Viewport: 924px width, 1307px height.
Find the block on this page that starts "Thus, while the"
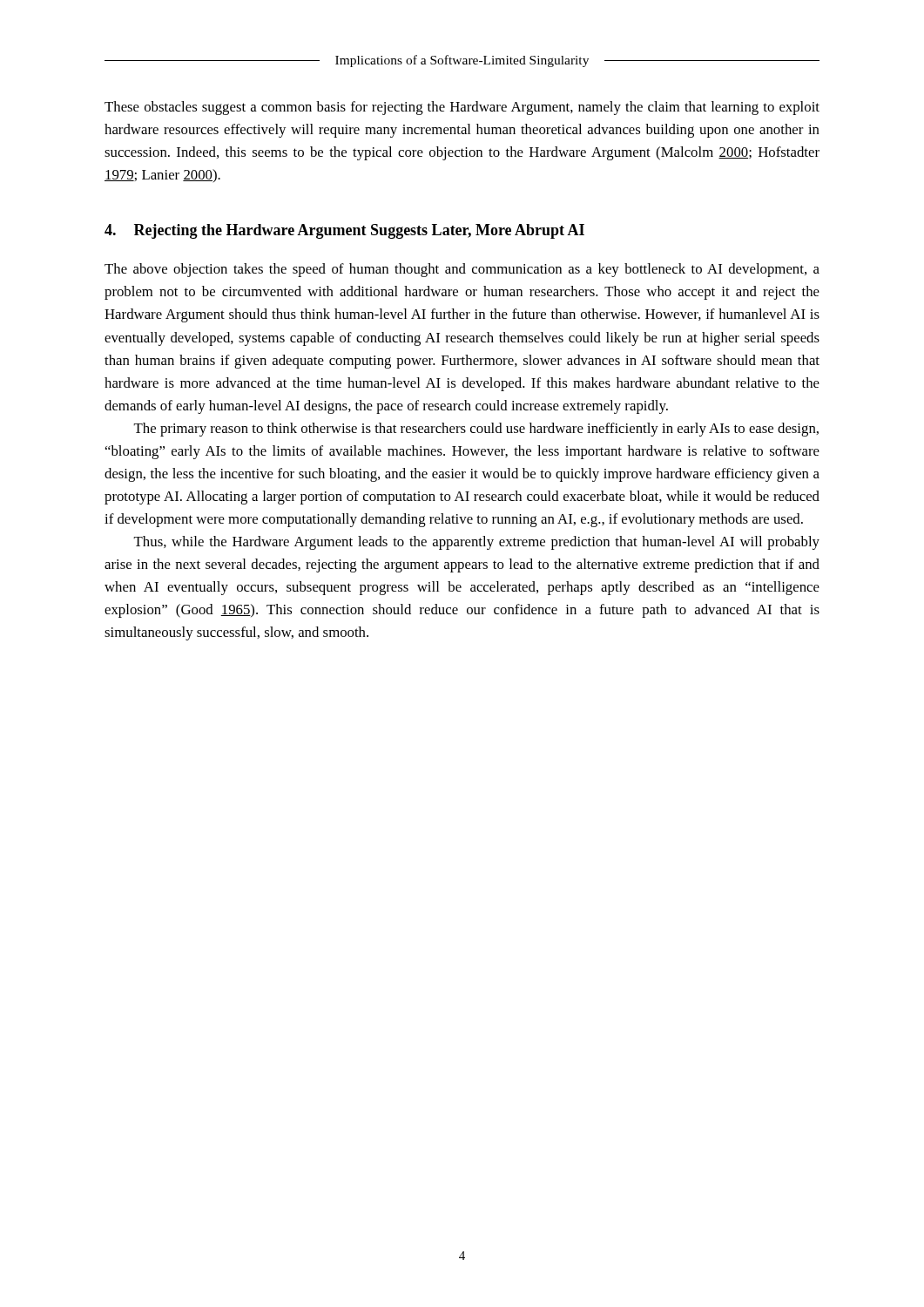[x=462, y=587]
